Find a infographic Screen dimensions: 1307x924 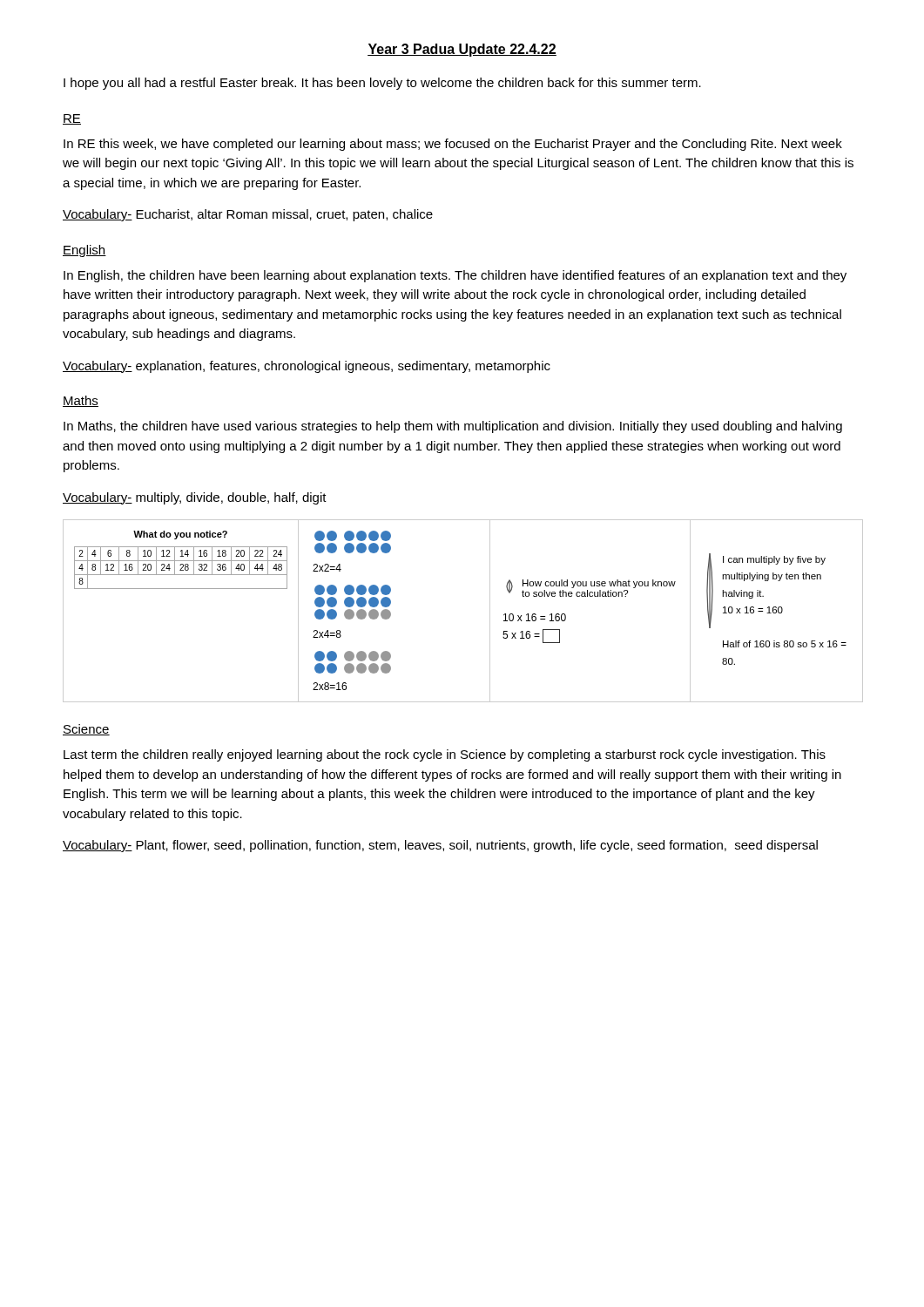462,611
